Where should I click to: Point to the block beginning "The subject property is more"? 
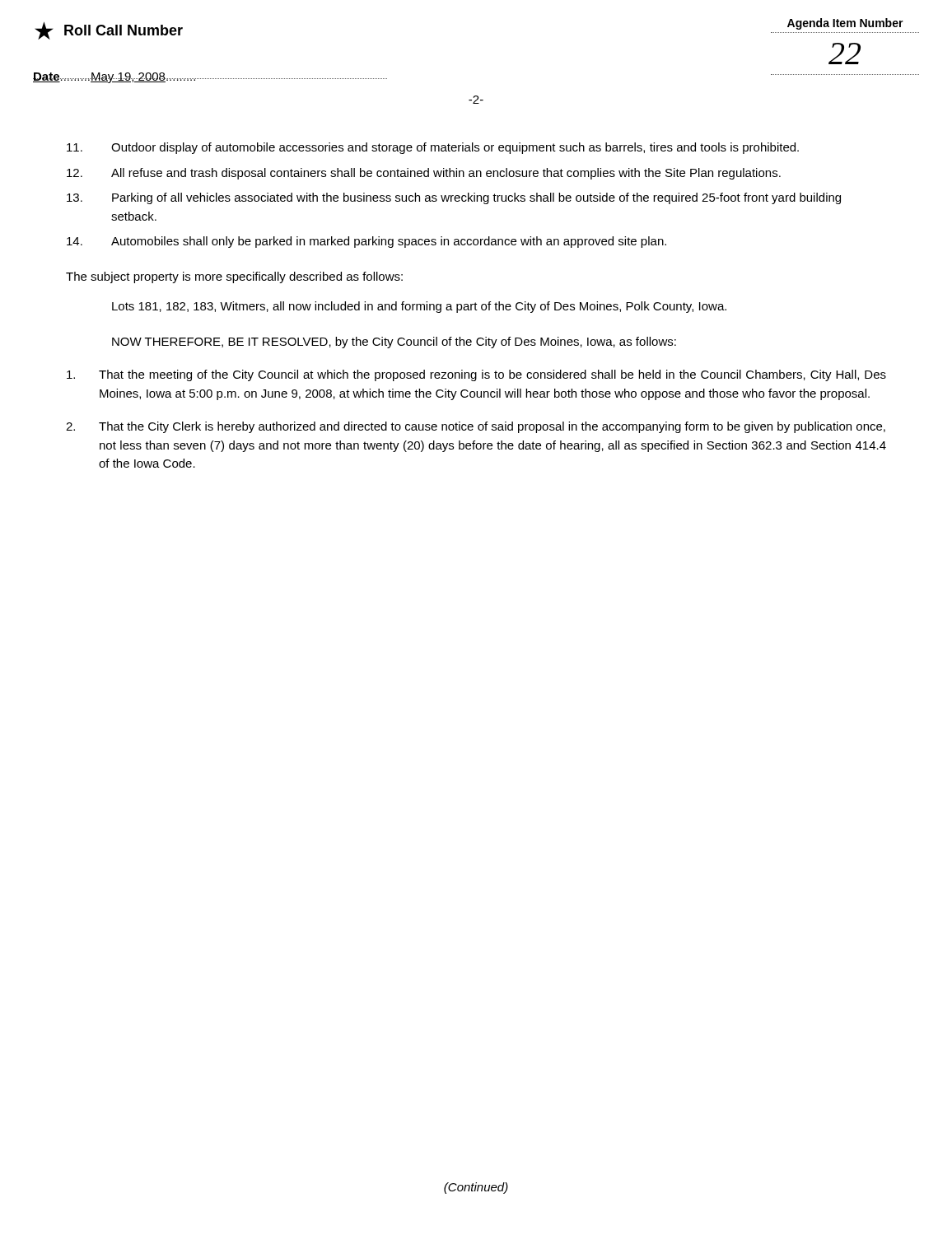point(235,276)
